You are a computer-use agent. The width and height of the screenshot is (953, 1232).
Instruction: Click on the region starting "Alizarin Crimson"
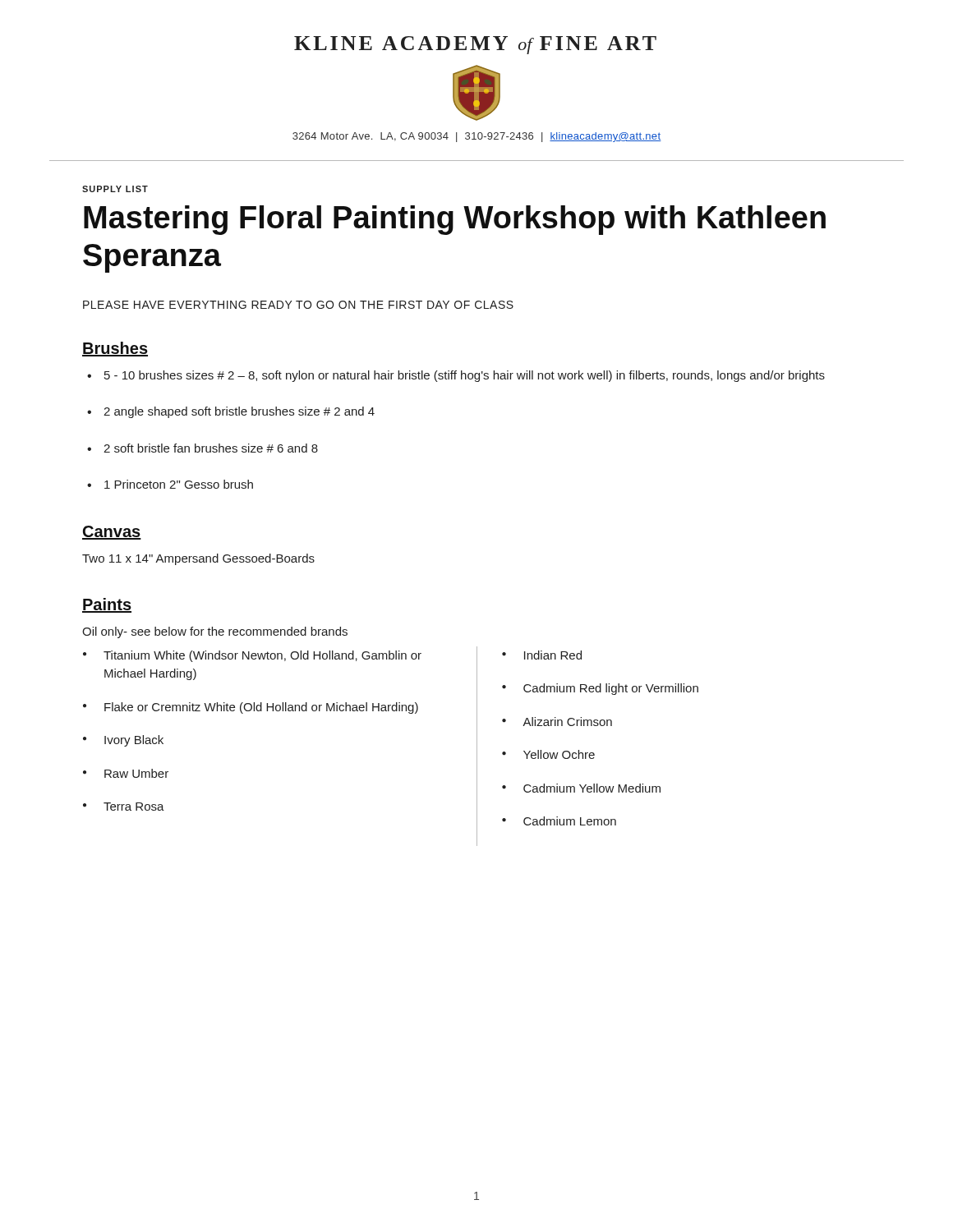point(568,721)
